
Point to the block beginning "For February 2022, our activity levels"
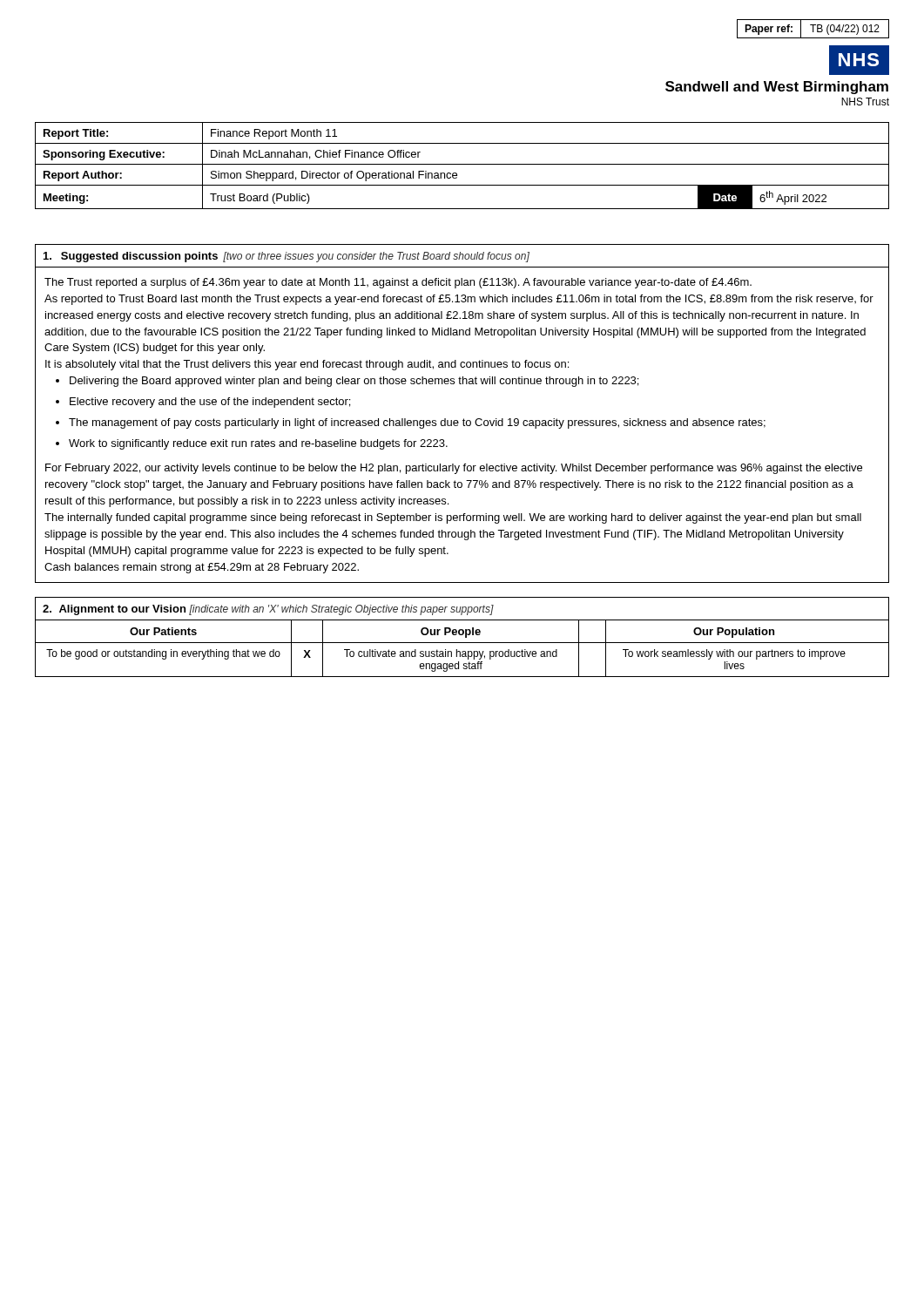click(x=462, y=485)
